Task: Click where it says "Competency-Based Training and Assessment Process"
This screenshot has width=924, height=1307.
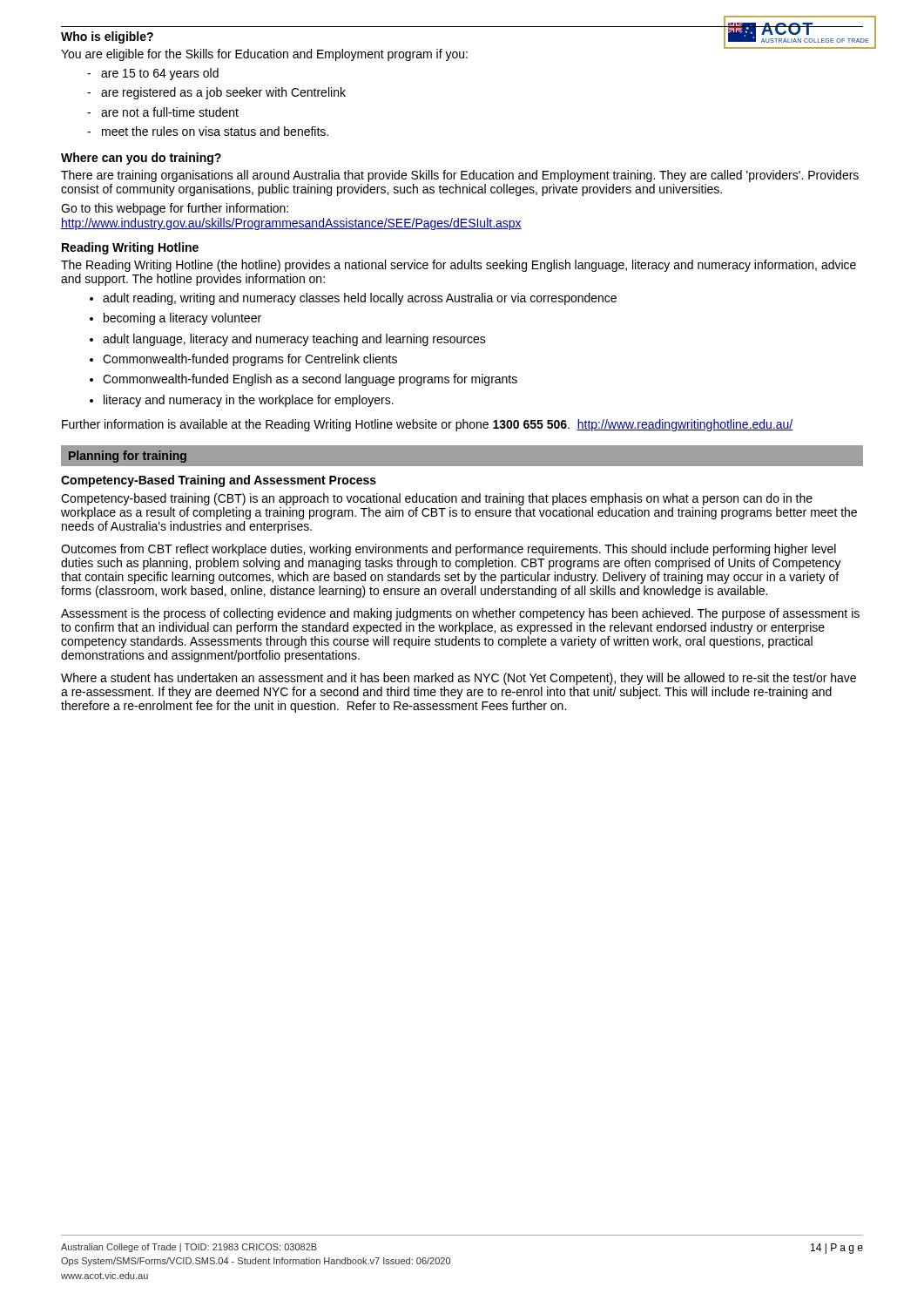Action: tap(219, 480)
